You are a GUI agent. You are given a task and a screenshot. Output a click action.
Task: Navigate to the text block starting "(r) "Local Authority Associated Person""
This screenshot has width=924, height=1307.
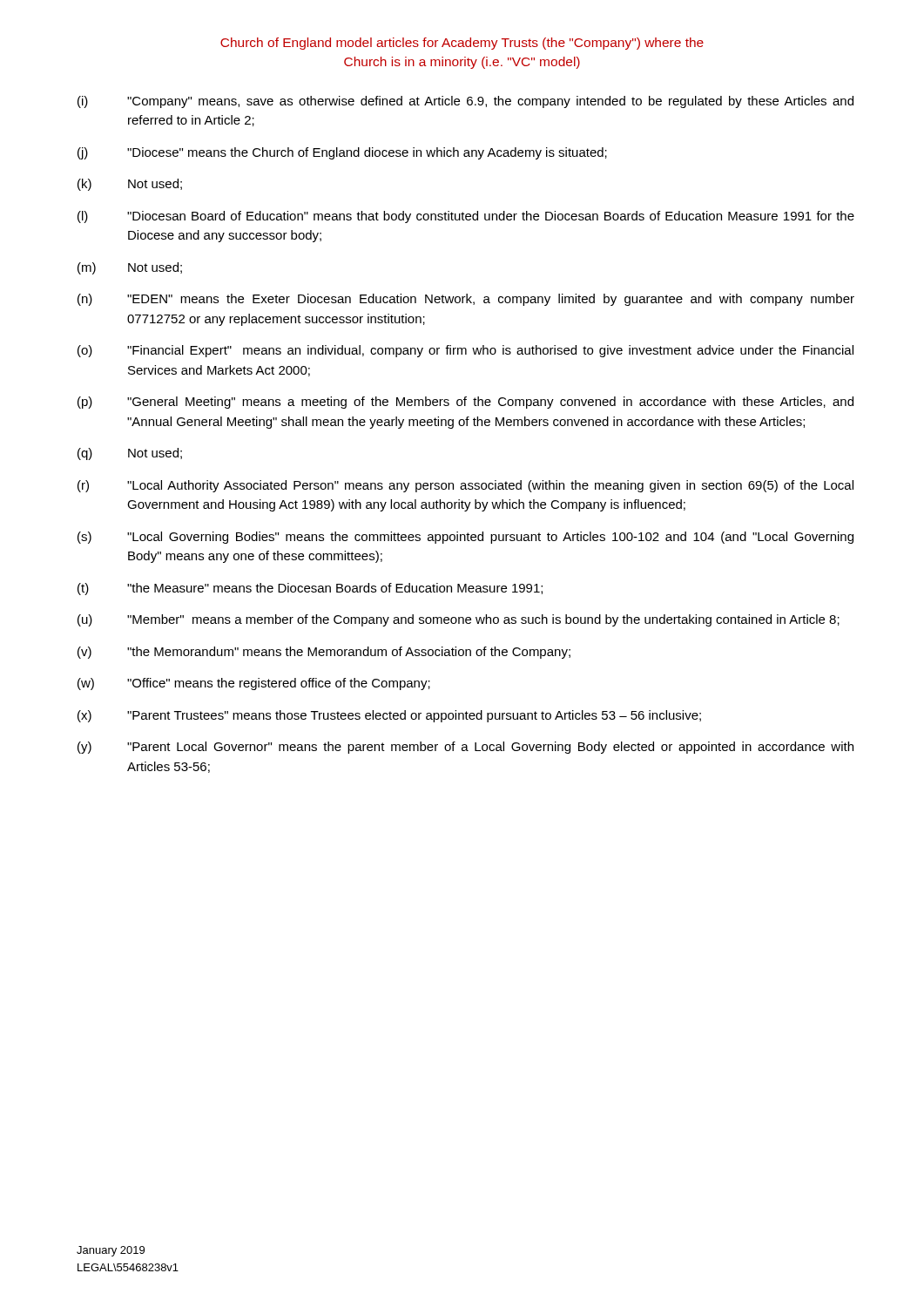click(x=465, y=495)
